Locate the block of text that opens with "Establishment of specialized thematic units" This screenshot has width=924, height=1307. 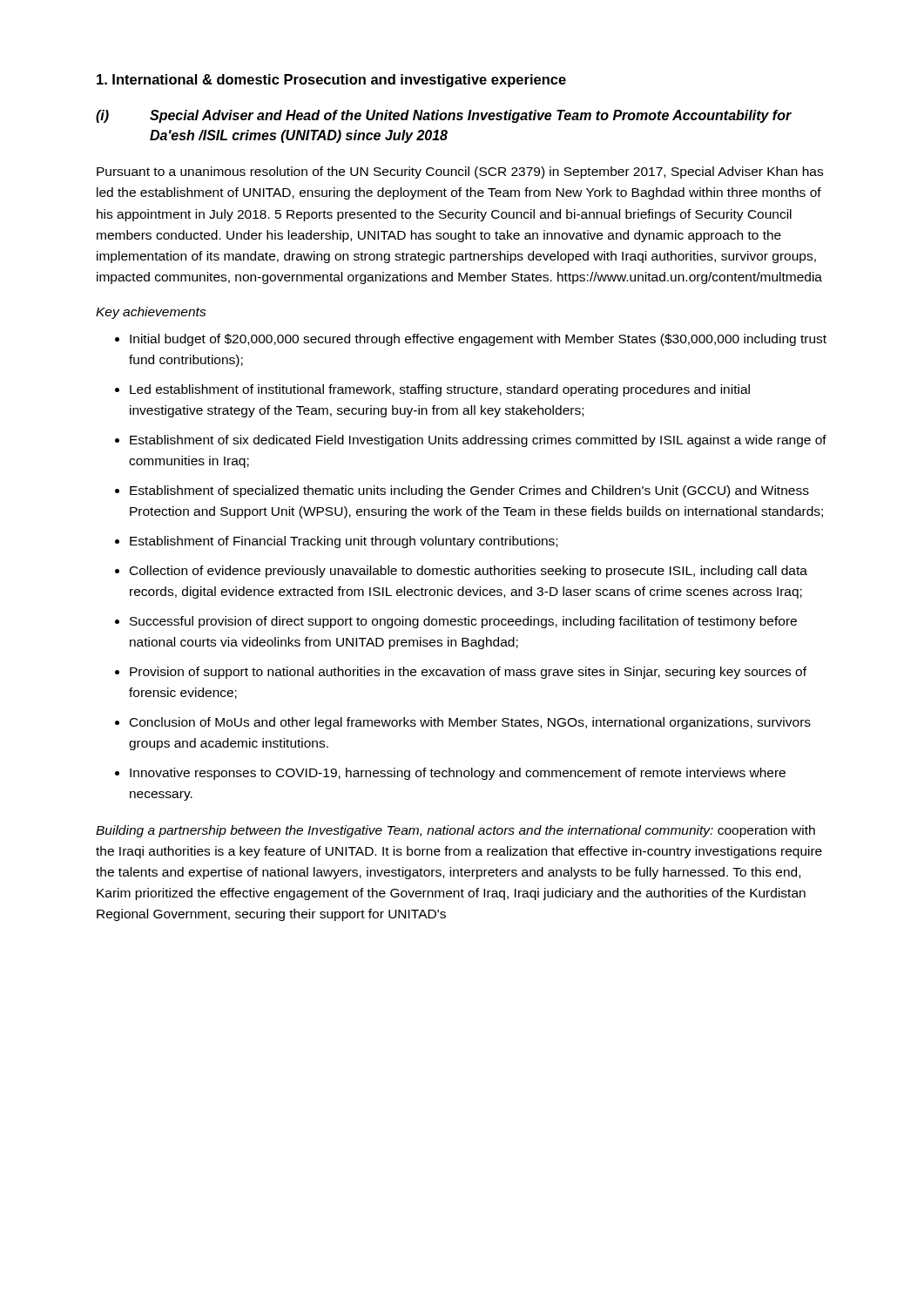click(x=477, y=501)
